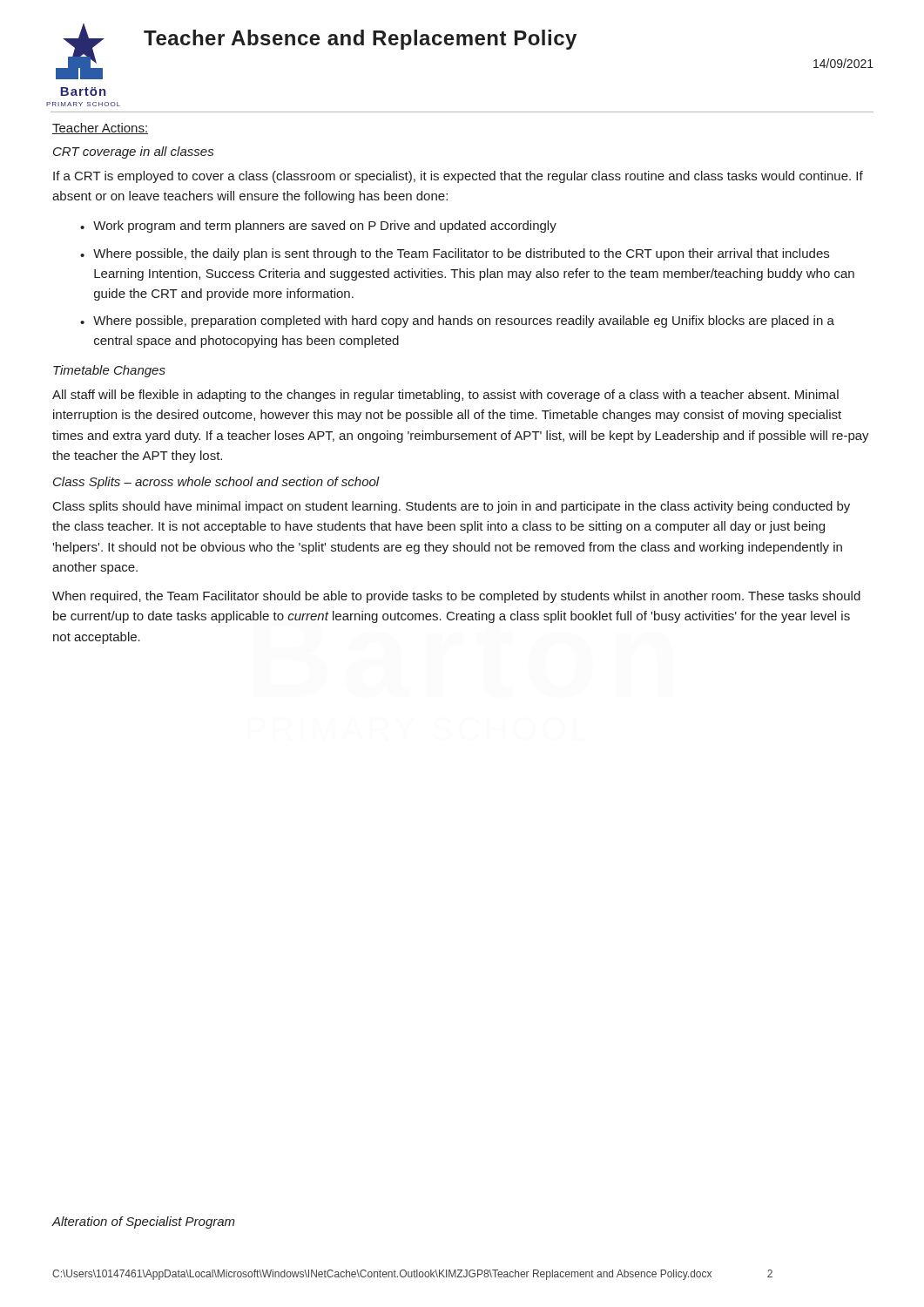Where is the passage that starts "Class splits should have"?

click(451, 536)
